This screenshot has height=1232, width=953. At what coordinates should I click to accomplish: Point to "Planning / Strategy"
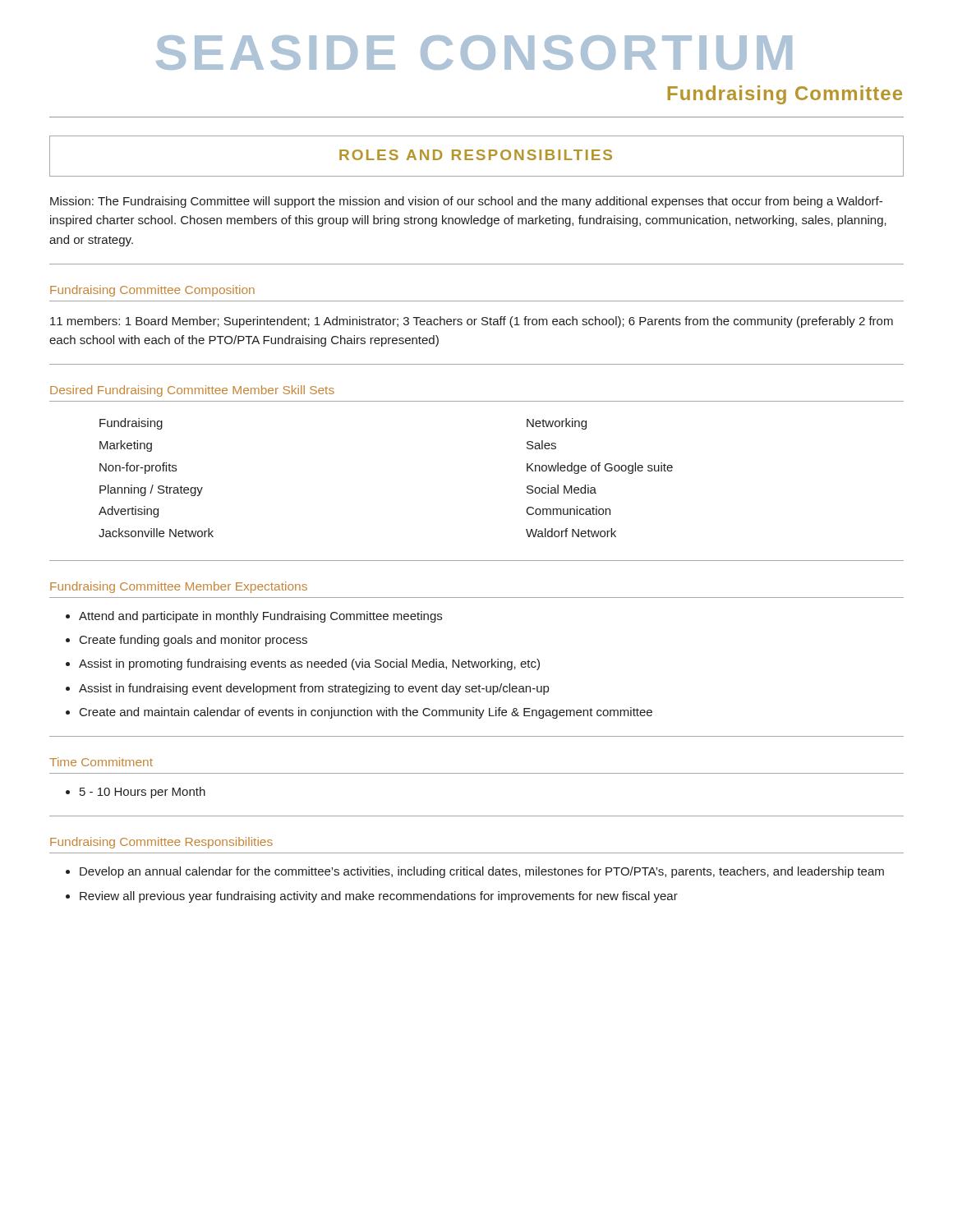pos(151,490)
